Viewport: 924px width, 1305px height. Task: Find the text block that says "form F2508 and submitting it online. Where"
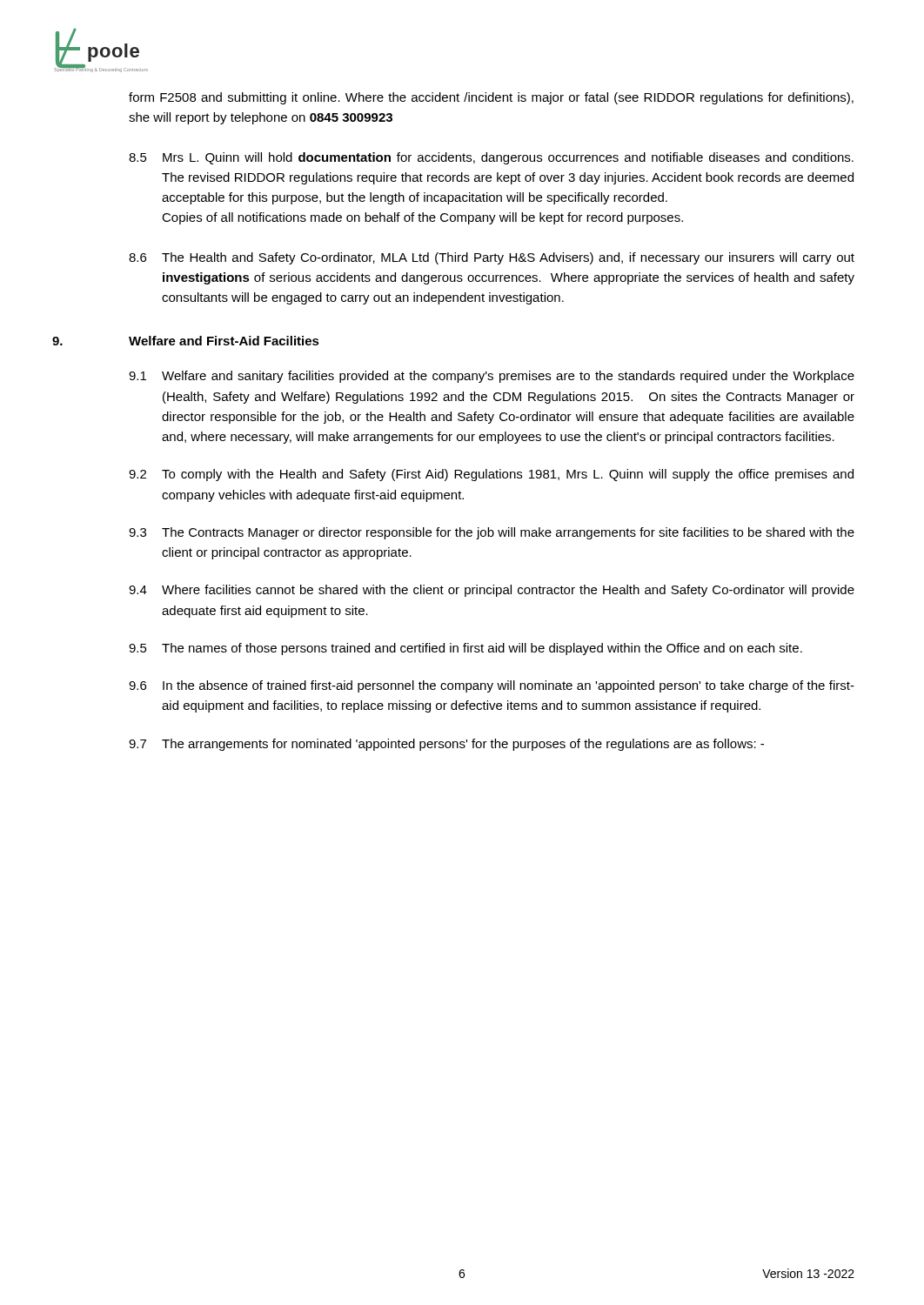(x=492, y=107)
